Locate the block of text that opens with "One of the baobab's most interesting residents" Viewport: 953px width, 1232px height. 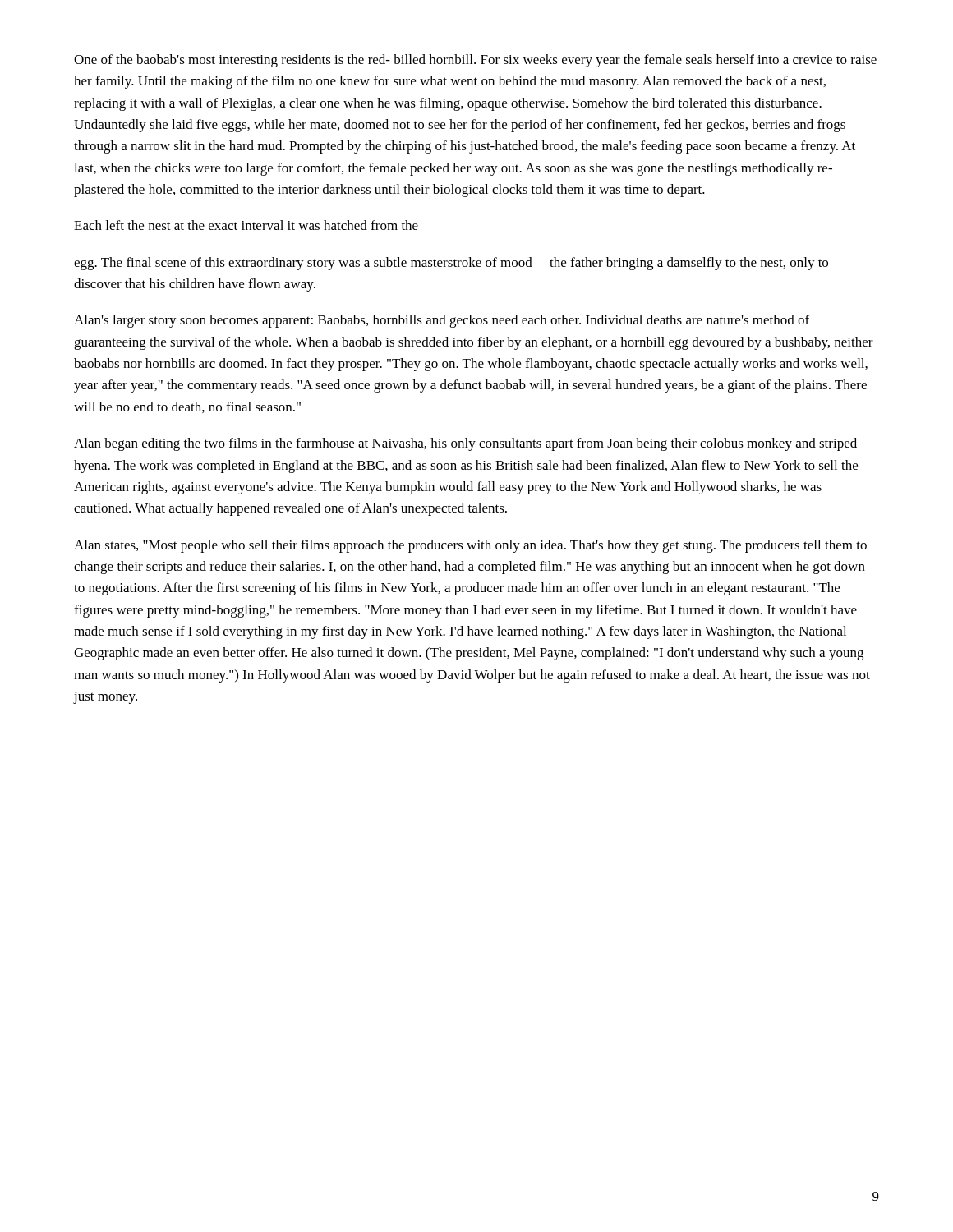coord(475,124)
